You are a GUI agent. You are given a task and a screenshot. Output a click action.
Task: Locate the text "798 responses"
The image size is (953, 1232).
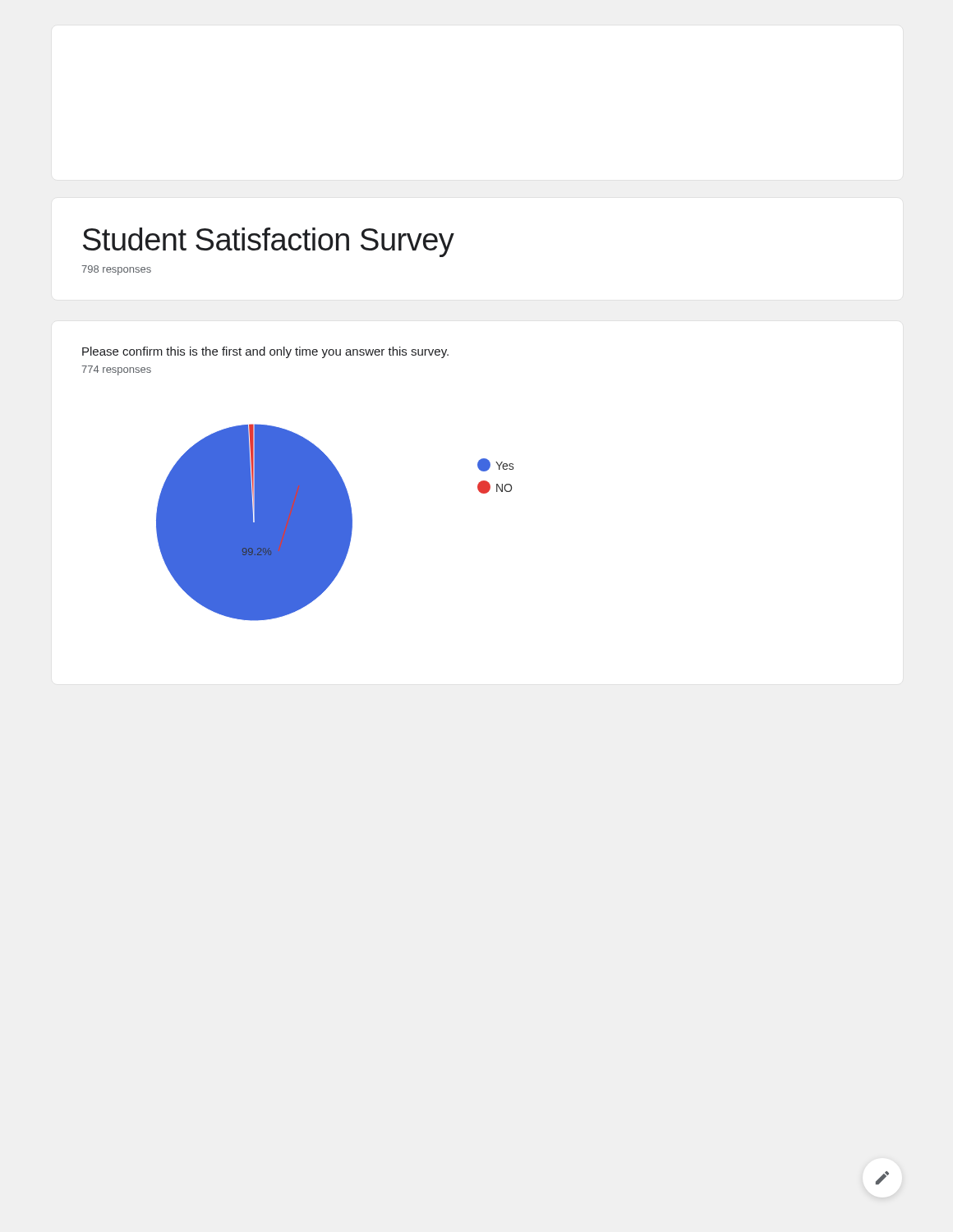[116, 270]
